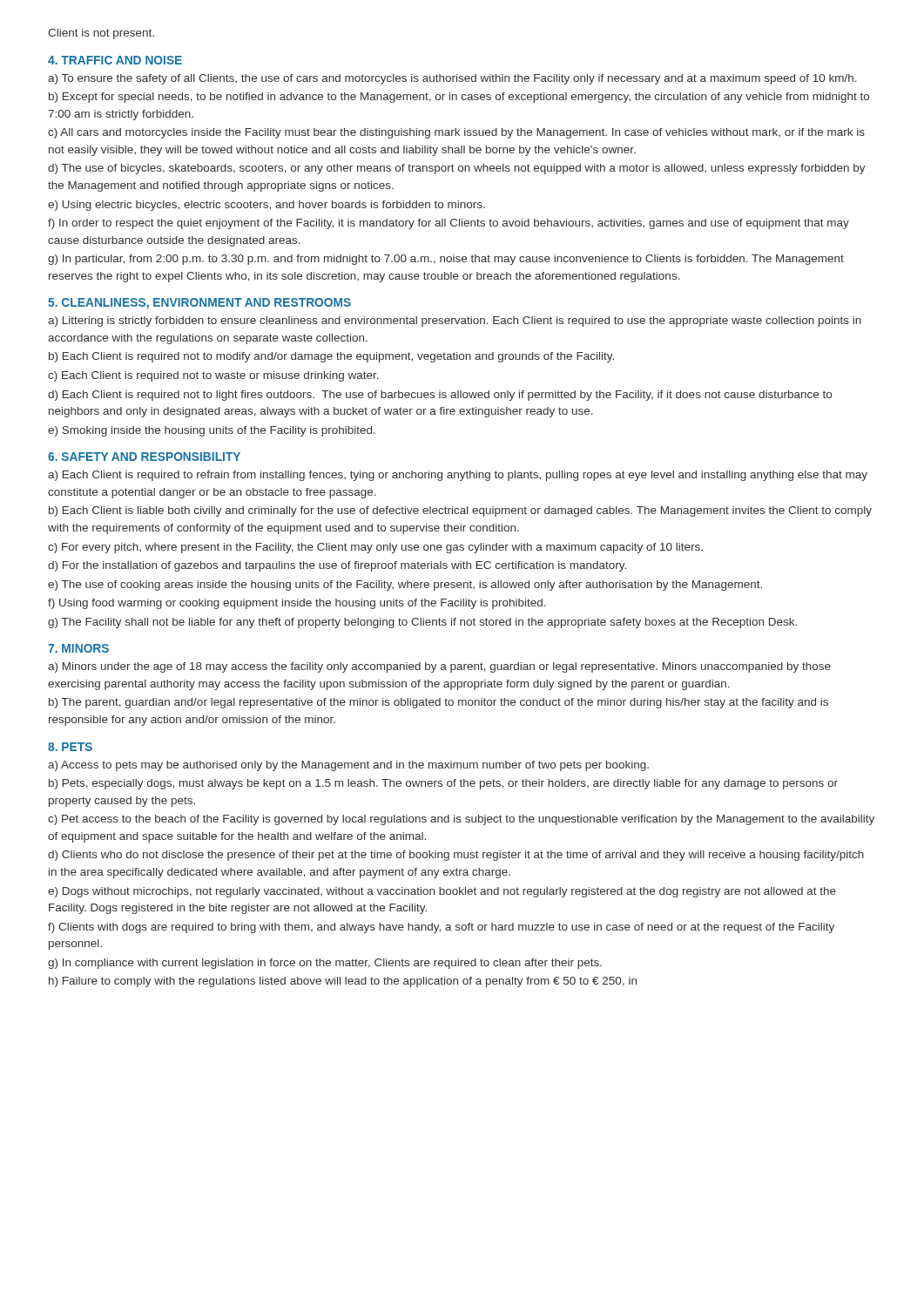
Task: Where does it say "4. TRAFFIC AND NOISE"?
Action: point(115,60)
